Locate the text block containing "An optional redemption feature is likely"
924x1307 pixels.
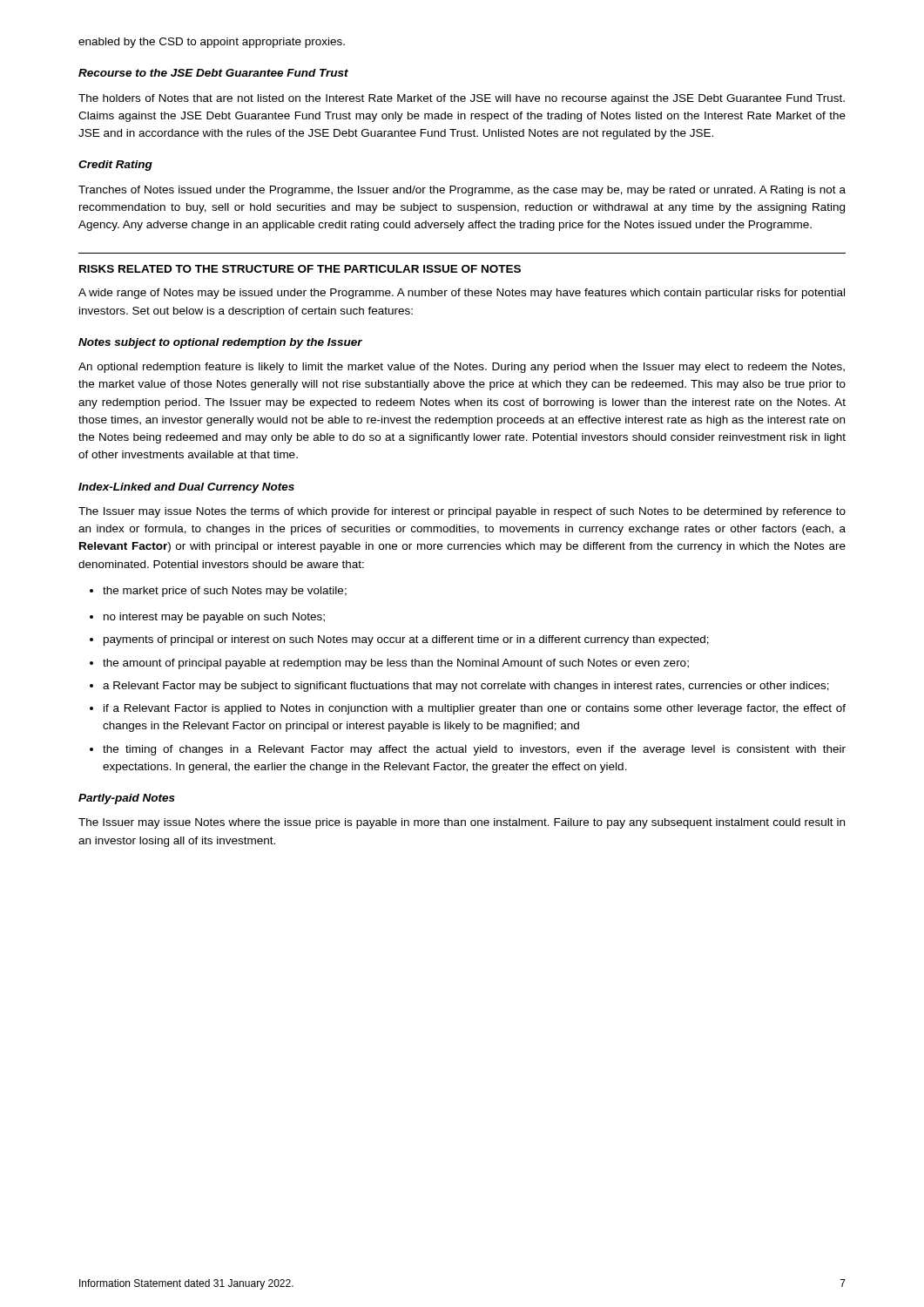(x=462, y=411)
